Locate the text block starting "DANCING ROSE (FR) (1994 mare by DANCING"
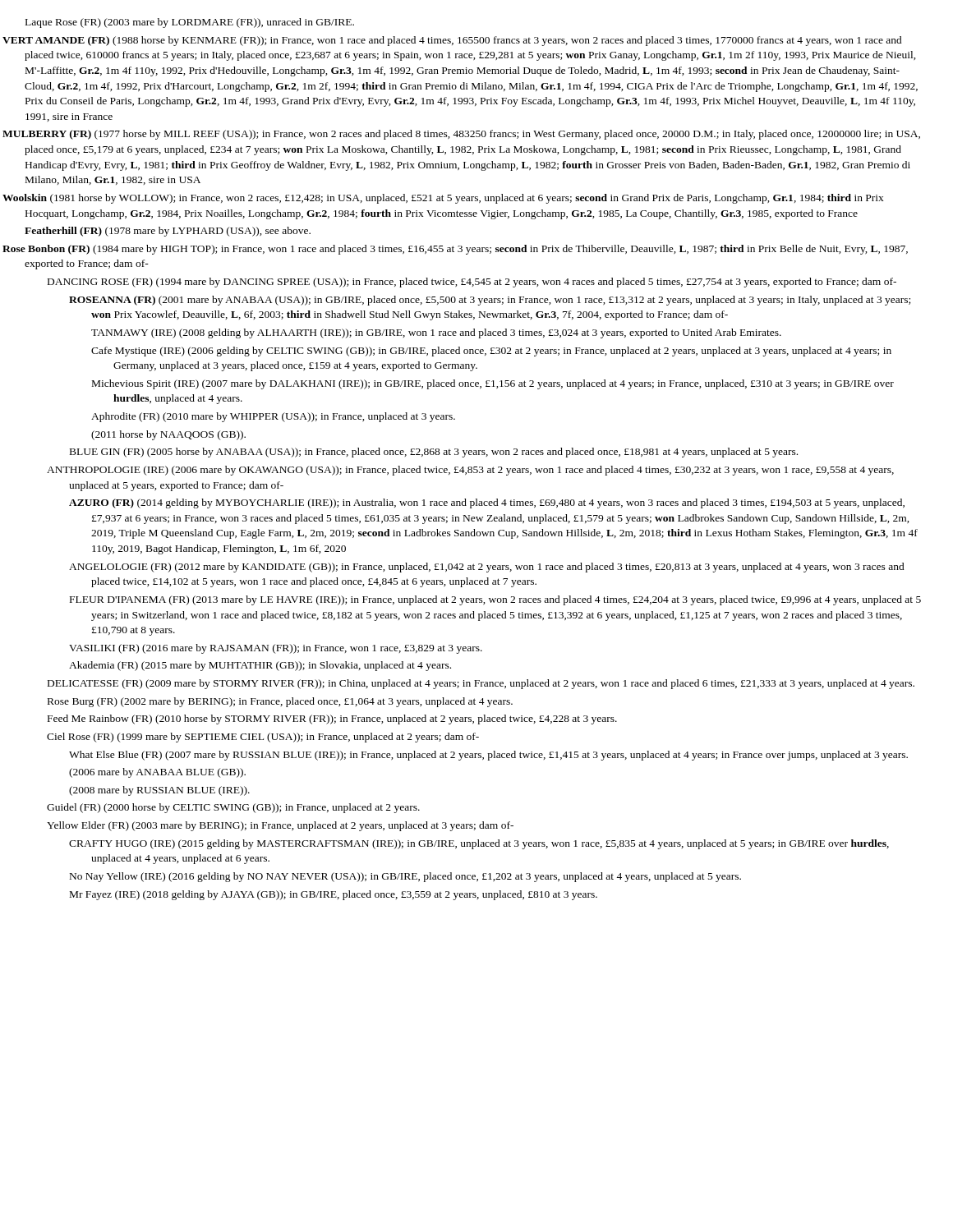 (x=472, y=281)
